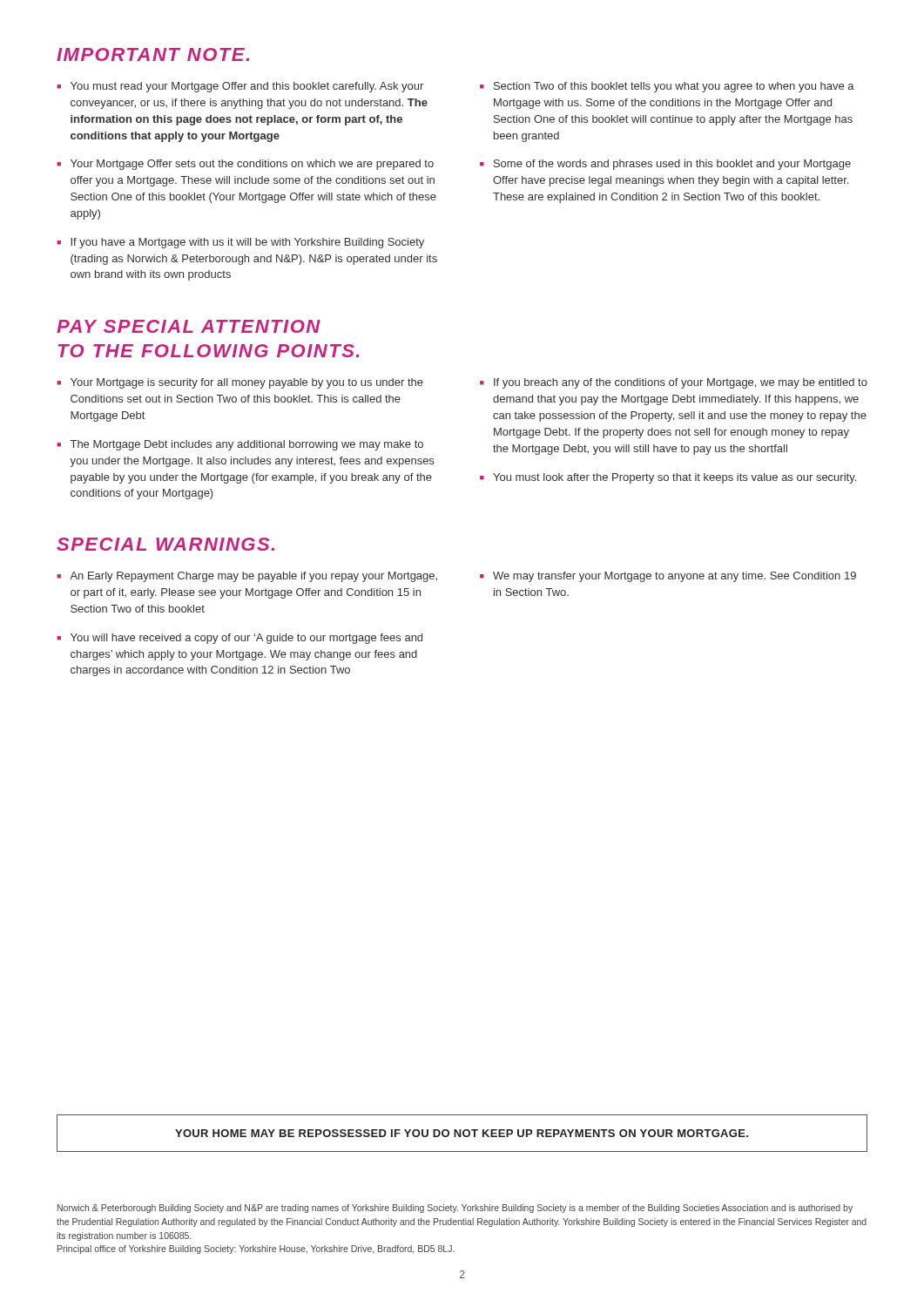Find the block on this page that starts "If you breach any"
Viewport: 924px width, 1307px height.
pos(680,416)
